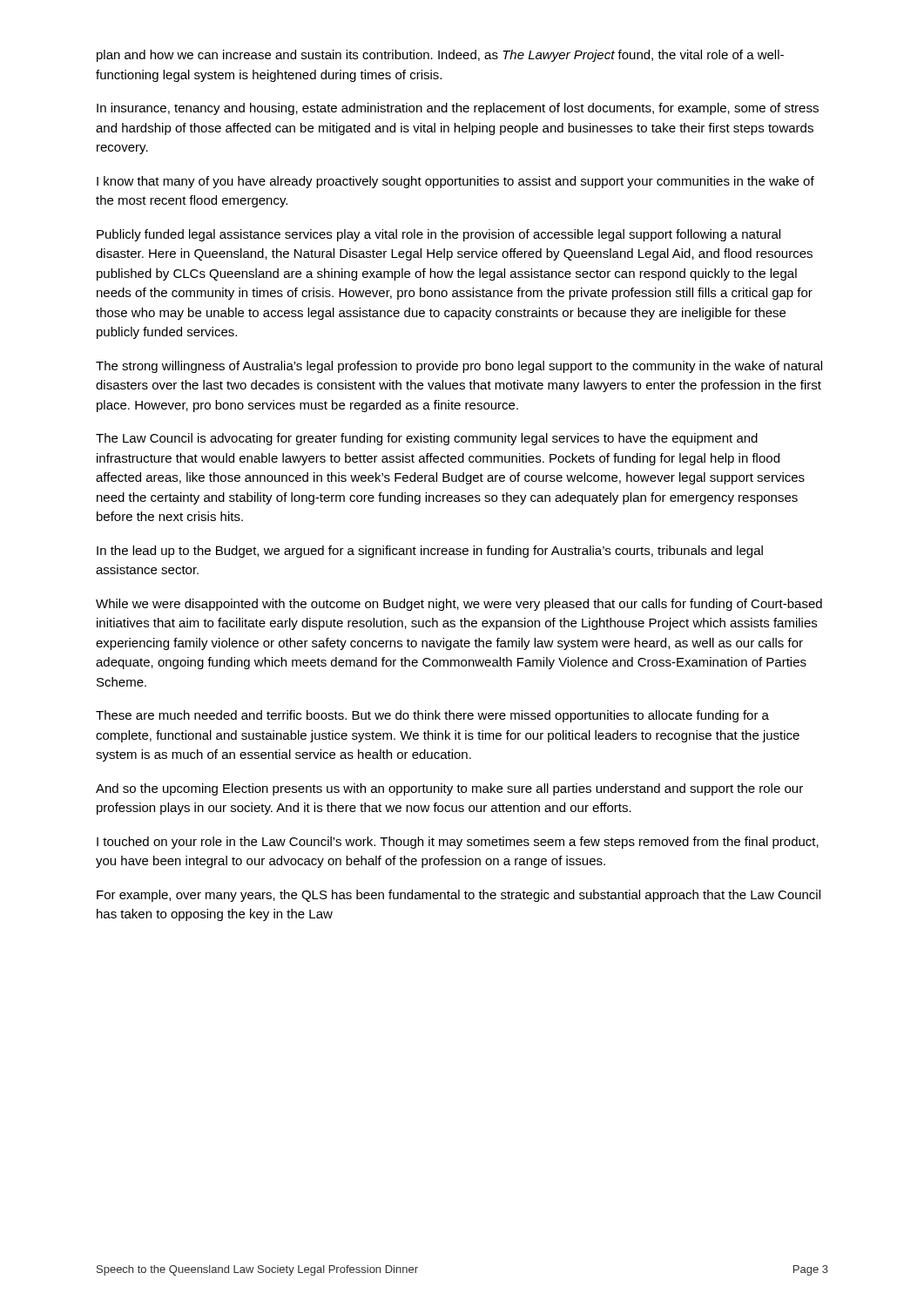Point to the block beginning "I touched on your role in the"
Image resolution: width=924 pixels, height=1307 pixels.
click(462, 851)
